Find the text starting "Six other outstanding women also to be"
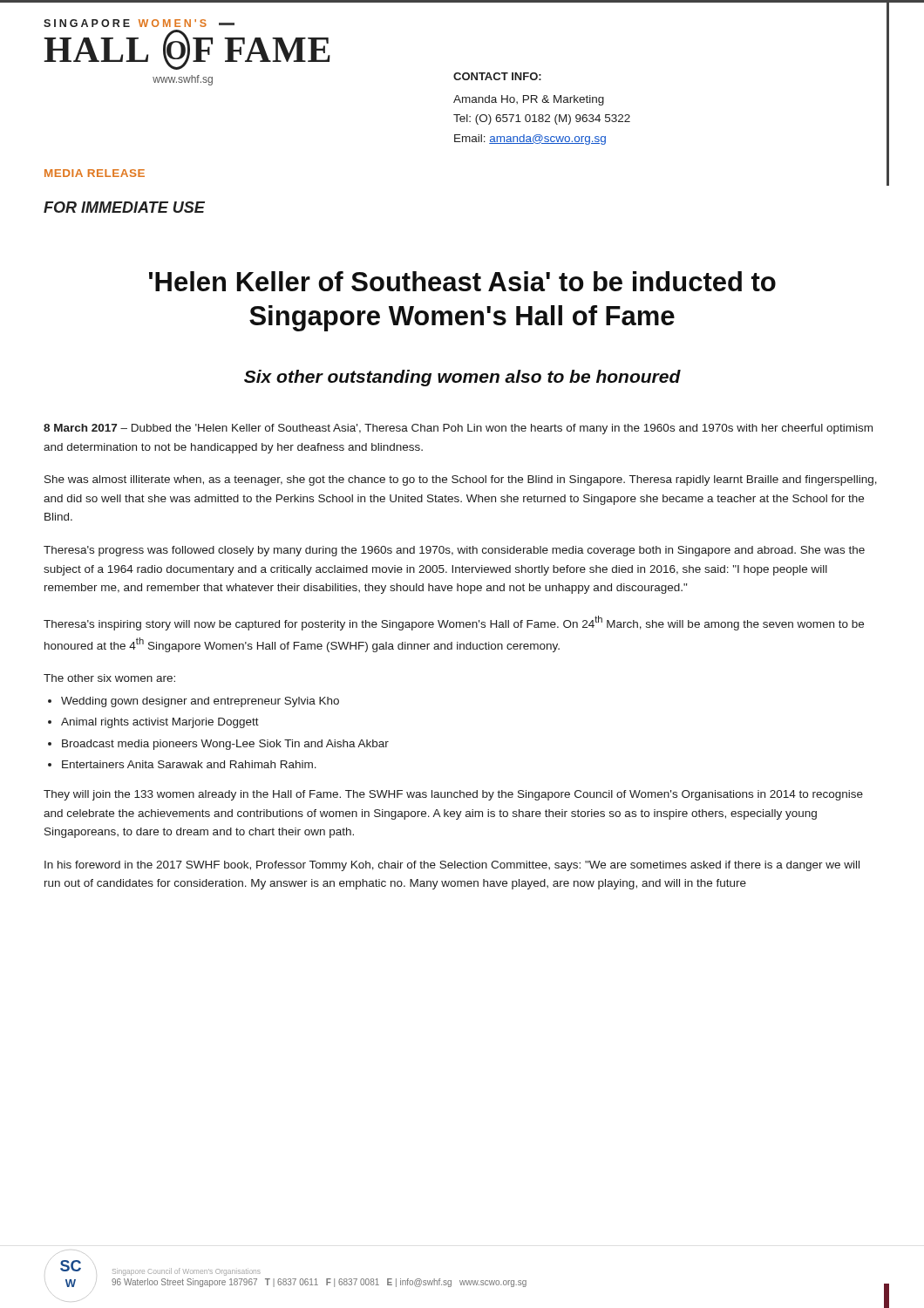The image size is (924, 1308). 462,376
